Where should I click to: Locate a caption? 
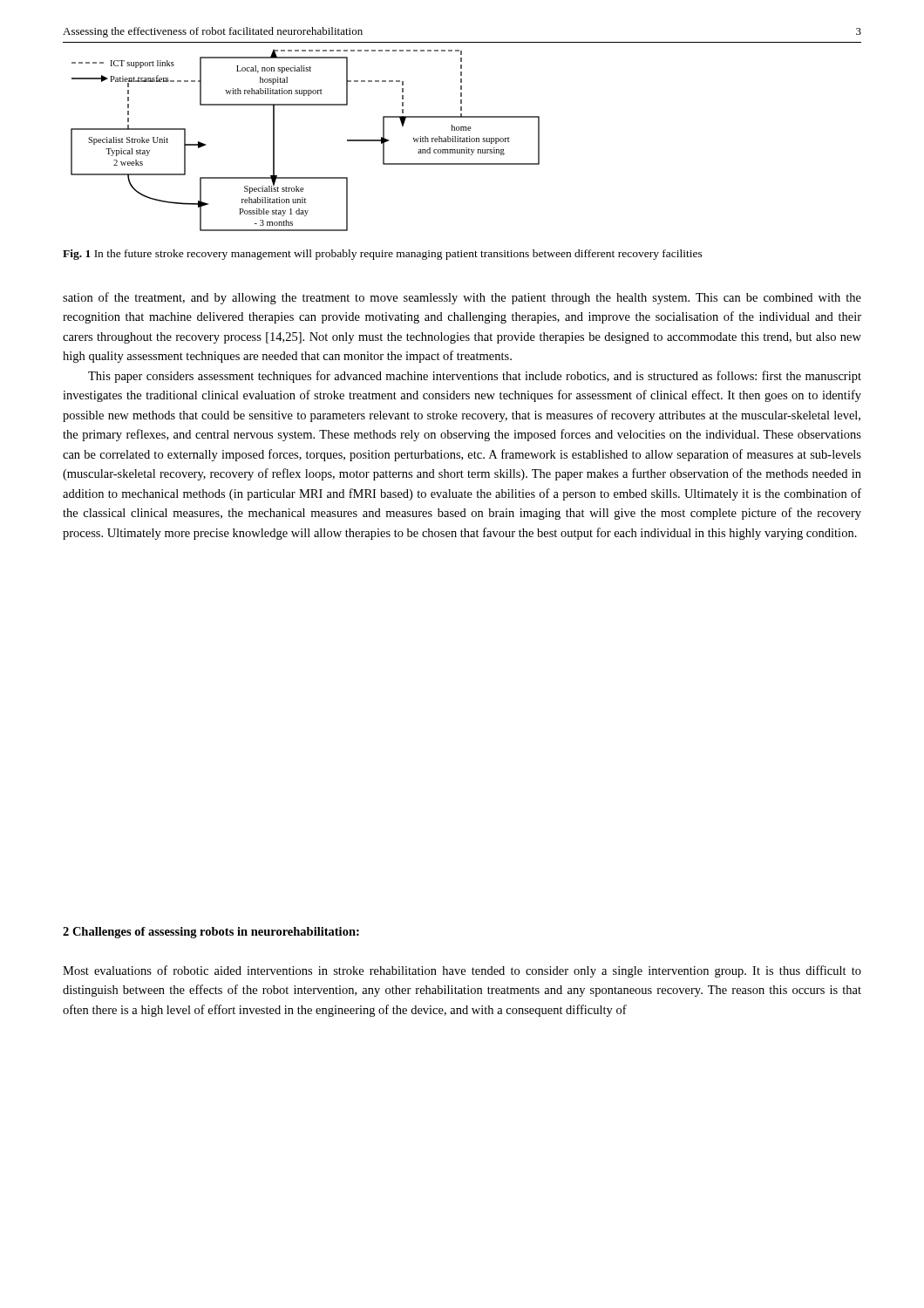pyautogui.click(x=383, y=253)
